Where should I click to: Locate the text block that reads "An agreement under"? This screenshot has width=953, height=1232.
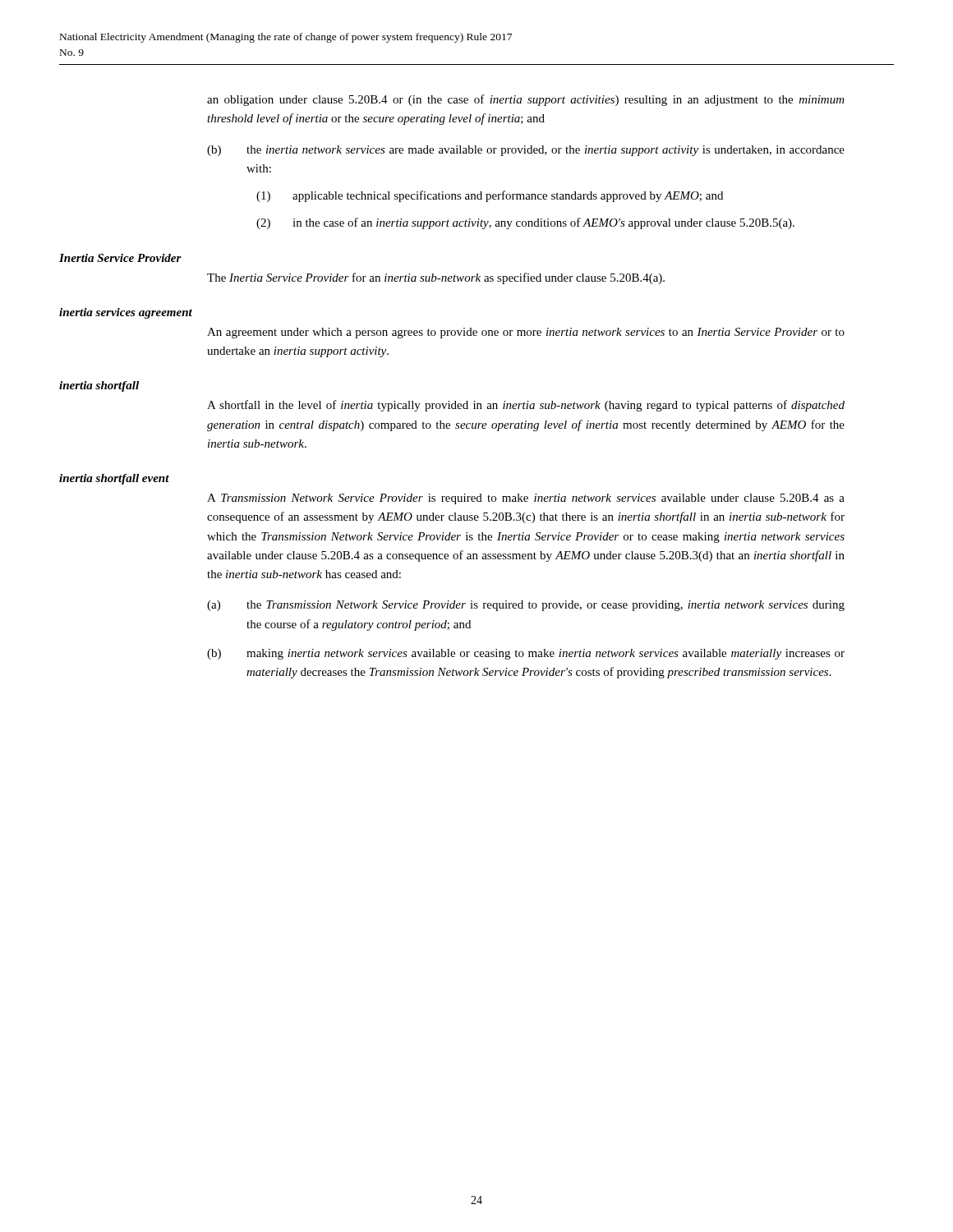click(526, 341)
